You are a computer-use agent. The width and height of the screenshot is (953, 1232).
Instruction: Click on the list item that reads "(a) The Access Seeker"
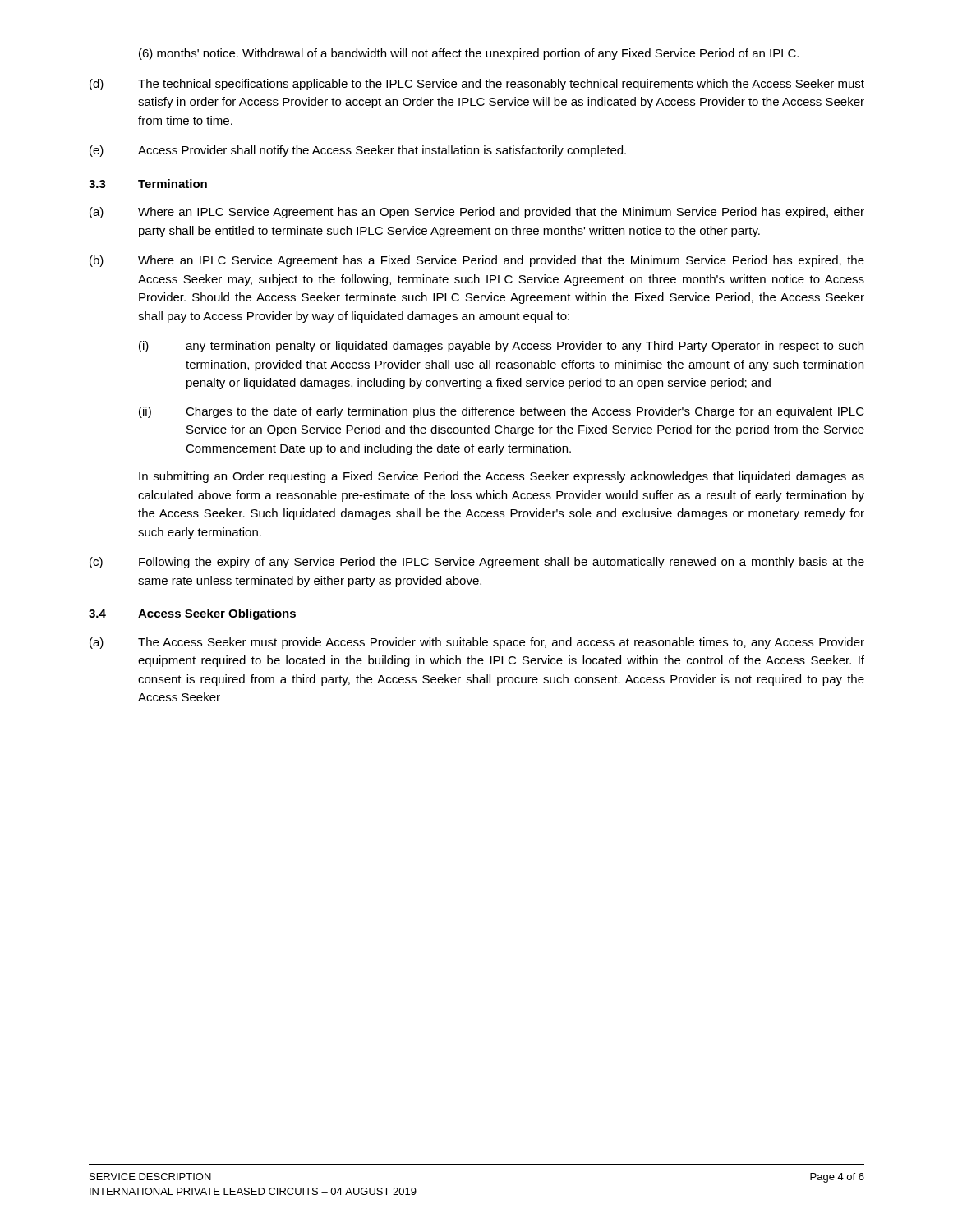click(476, 670)
